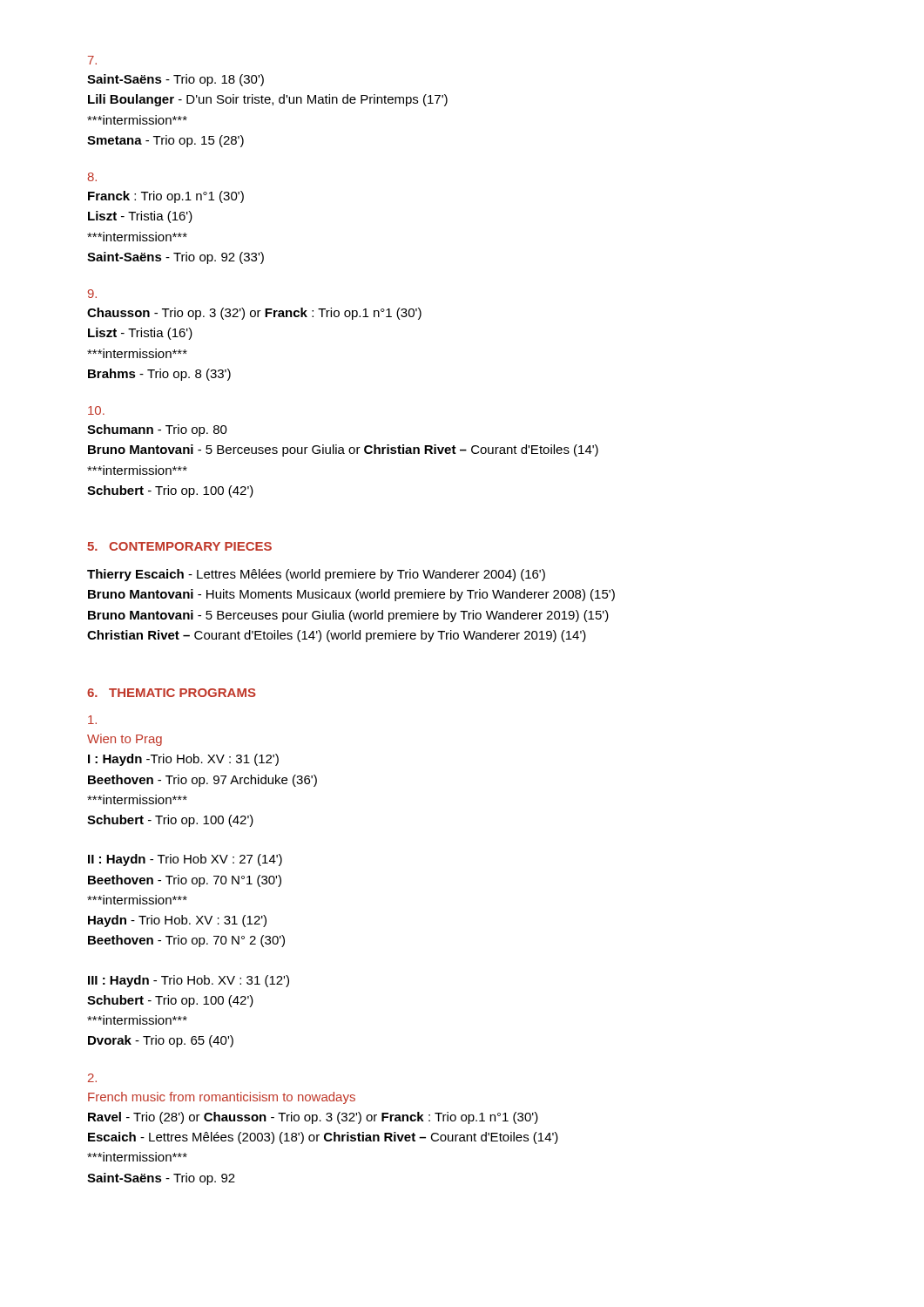This screenshot has height=1307, width=924.
Task: Click on the text starting "7. Saint-Saëns -"
Action: coord(92,60)
